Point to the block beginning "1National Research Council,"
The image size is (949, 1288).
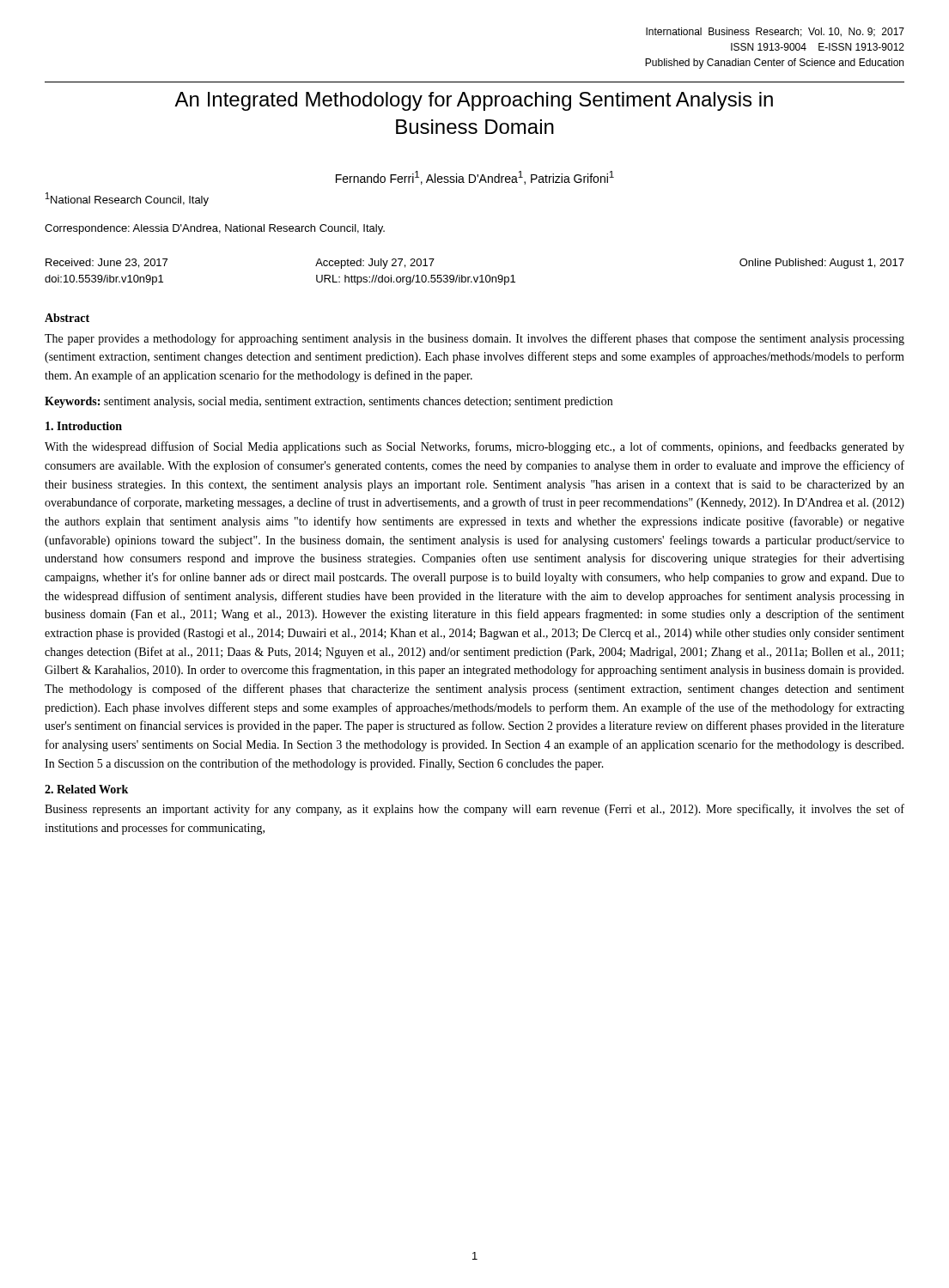tap(127, 198)
